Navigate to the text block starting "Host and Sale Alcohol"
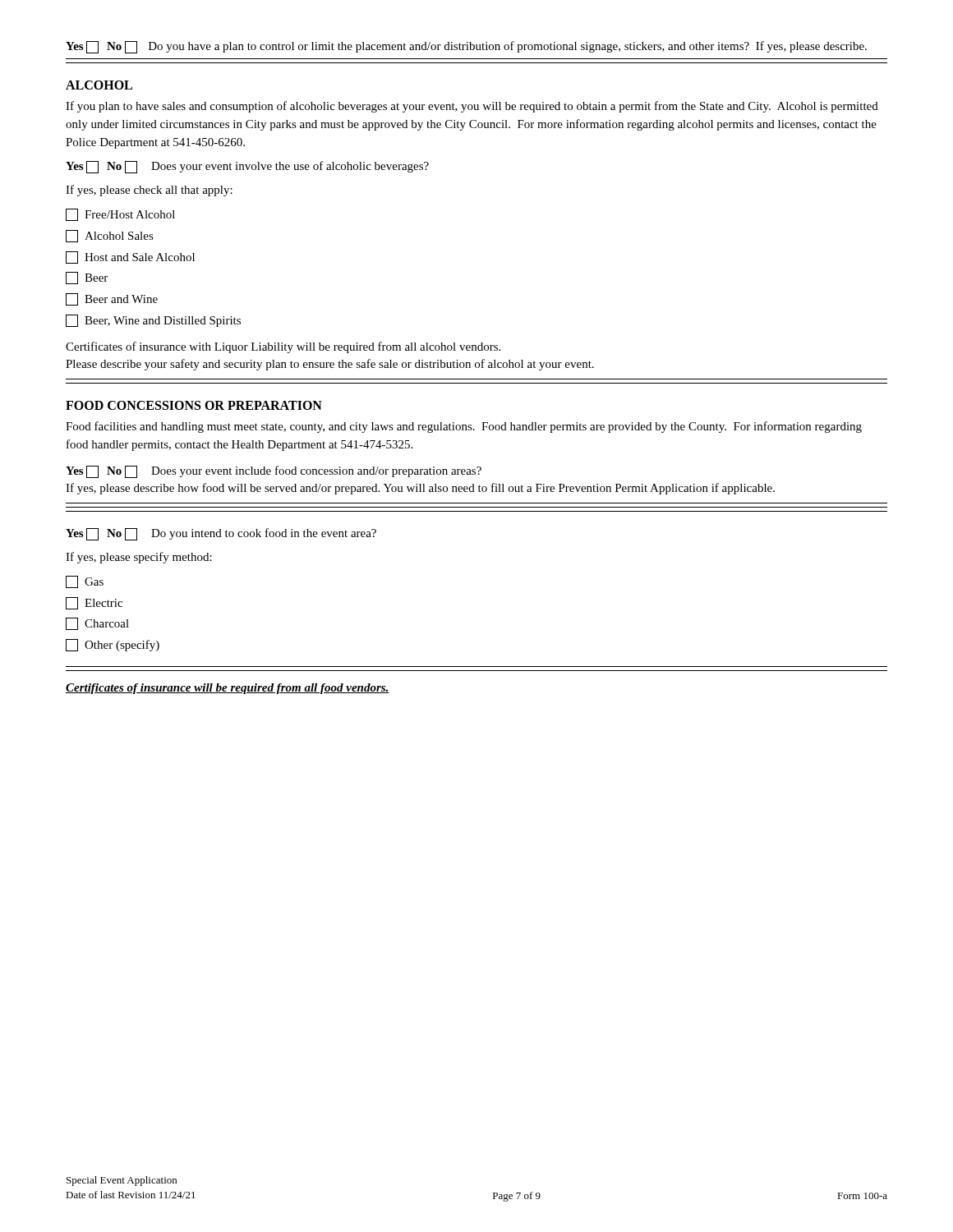The width and height of the screenshot is (953, 1232). click(130, 257)
